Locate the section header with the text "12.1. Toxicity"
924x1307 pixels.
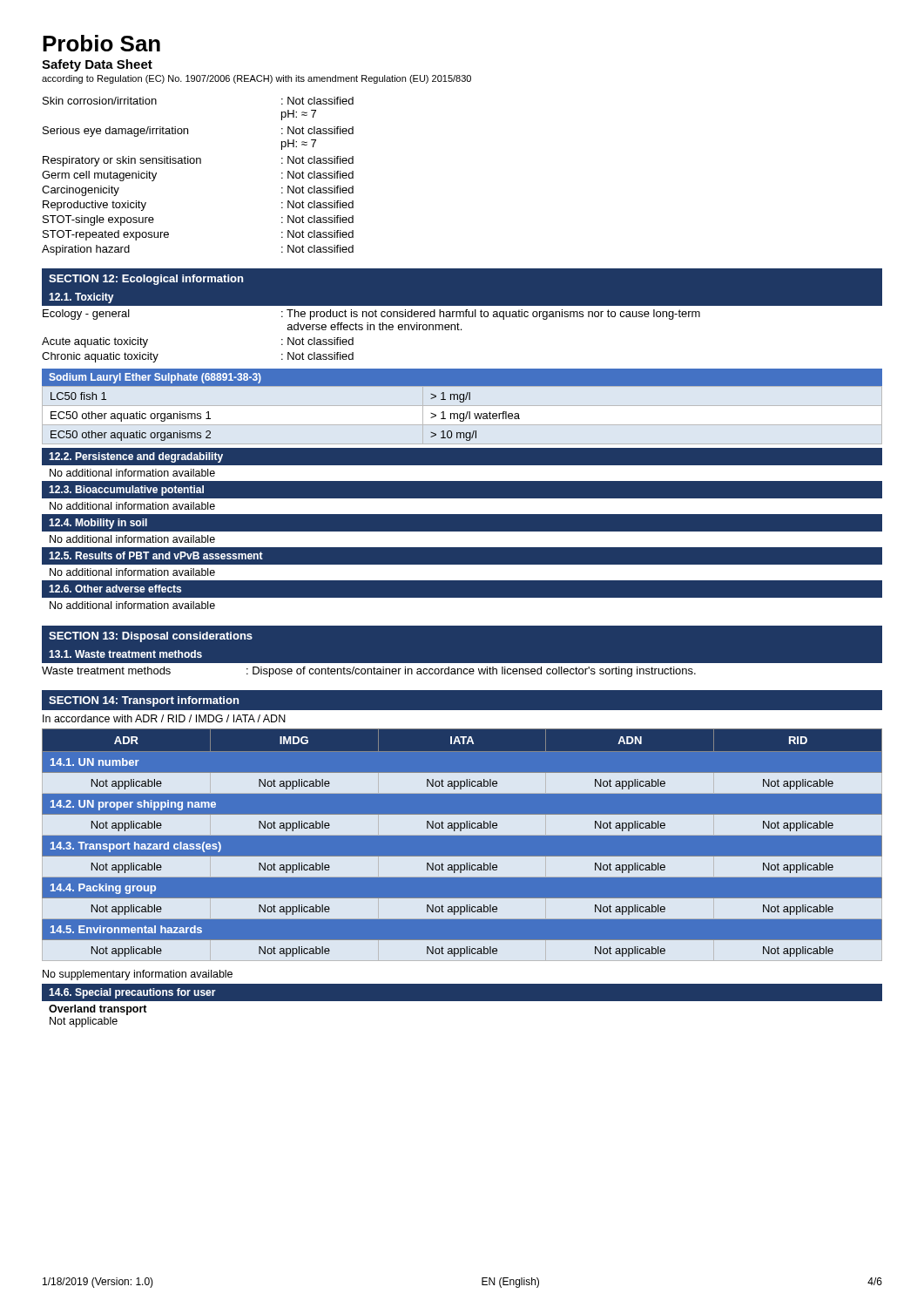(462, 297)
